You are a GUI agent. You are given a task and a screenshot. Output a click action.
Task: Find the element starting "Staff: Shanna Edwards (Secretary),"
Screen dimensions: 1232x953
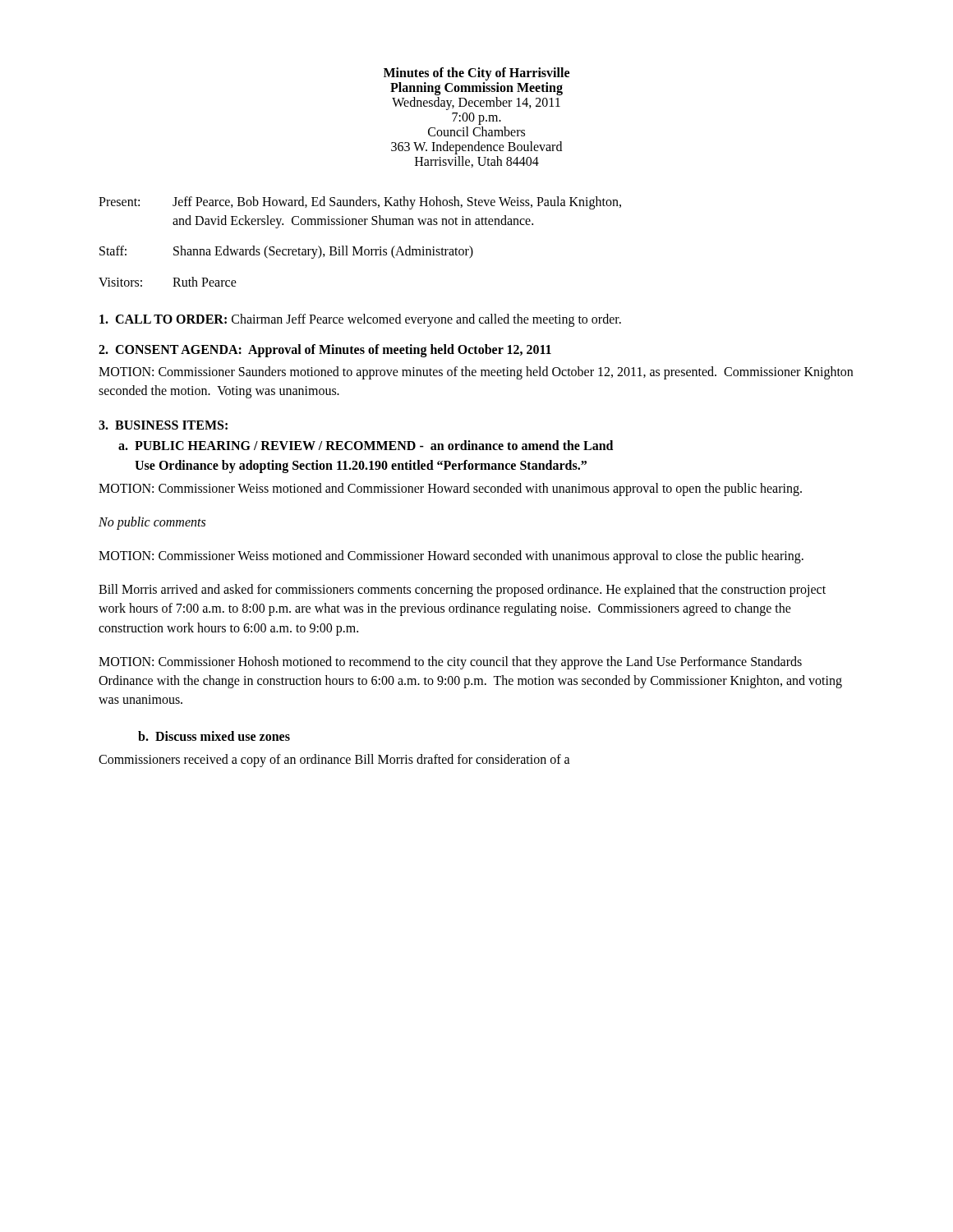(286, 251)
